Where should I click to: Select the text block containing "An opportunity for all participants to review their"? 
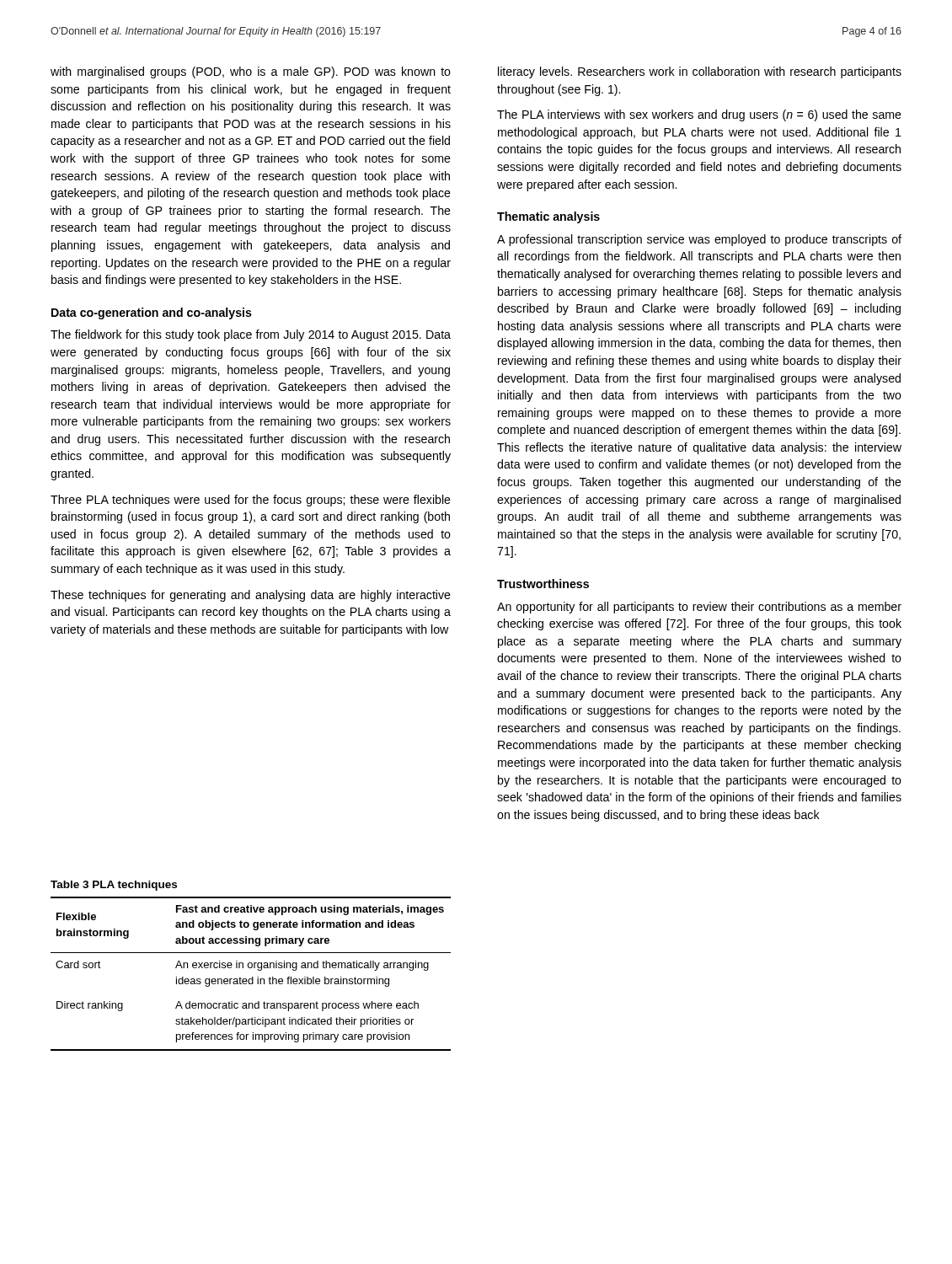pos(699,711)
